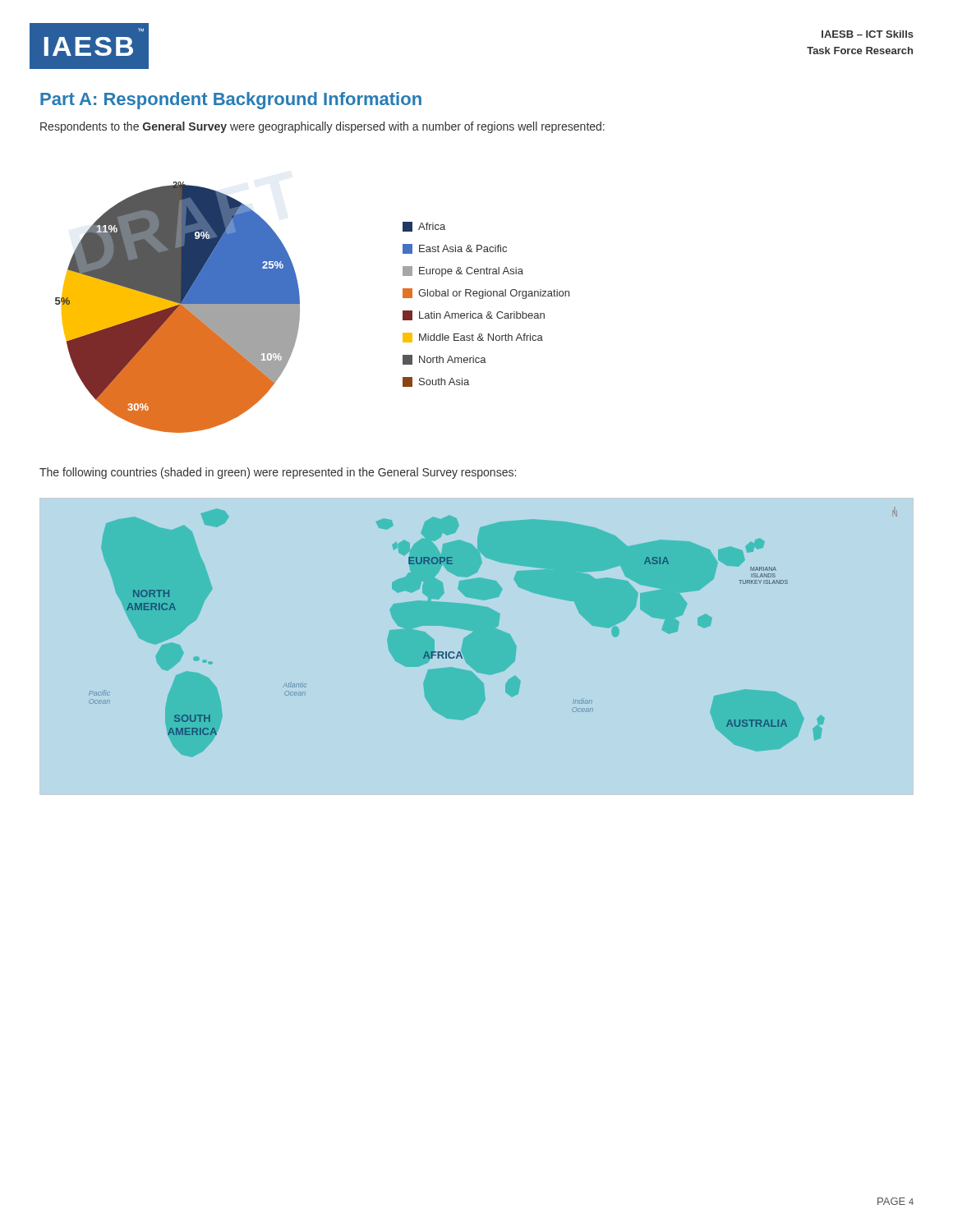Select the pie chart
Viewport: 953px width, 1232px height.
[x=476, y=296]
